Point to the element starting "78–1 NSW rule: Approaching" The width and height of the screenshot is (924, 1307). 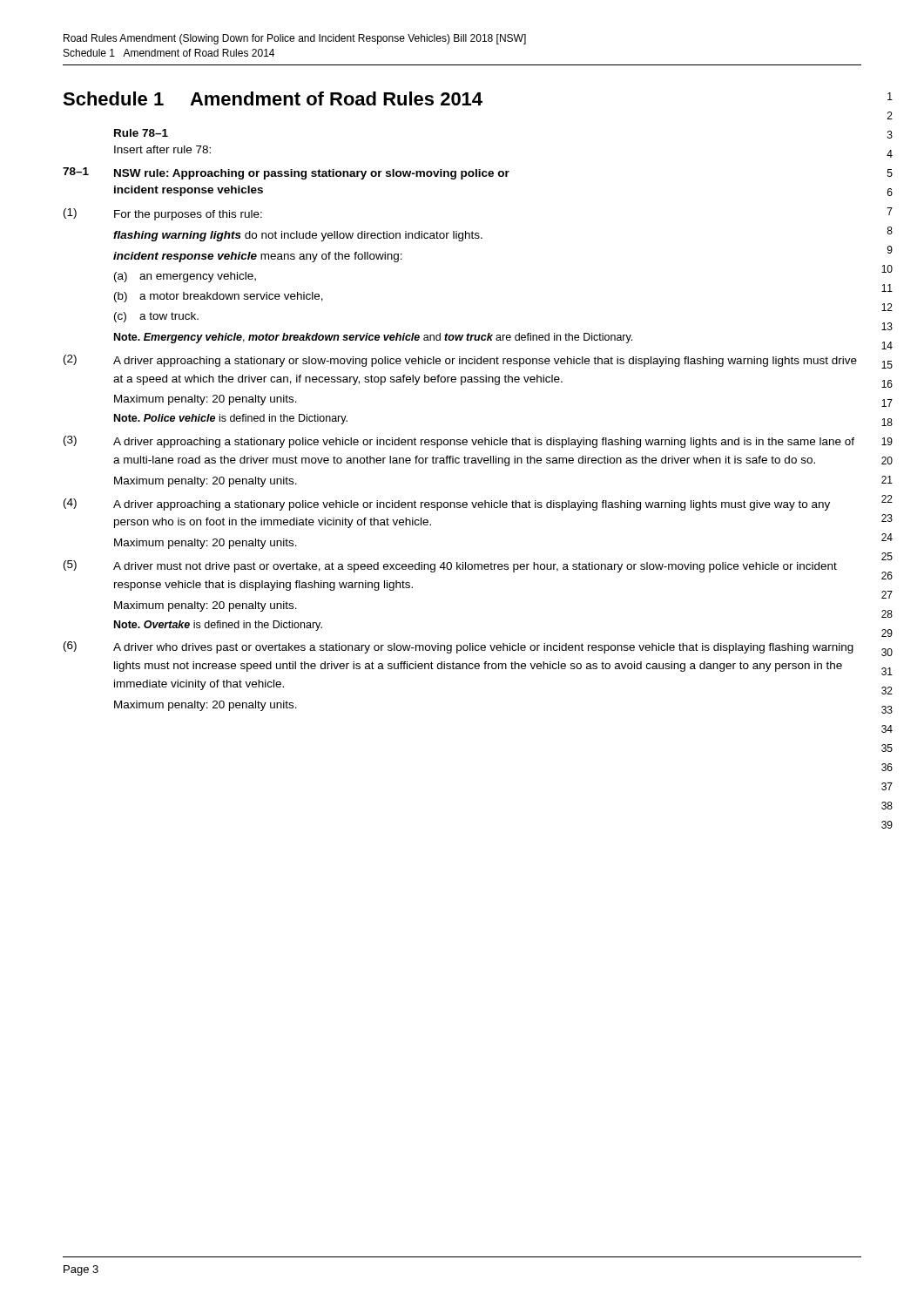462,181
